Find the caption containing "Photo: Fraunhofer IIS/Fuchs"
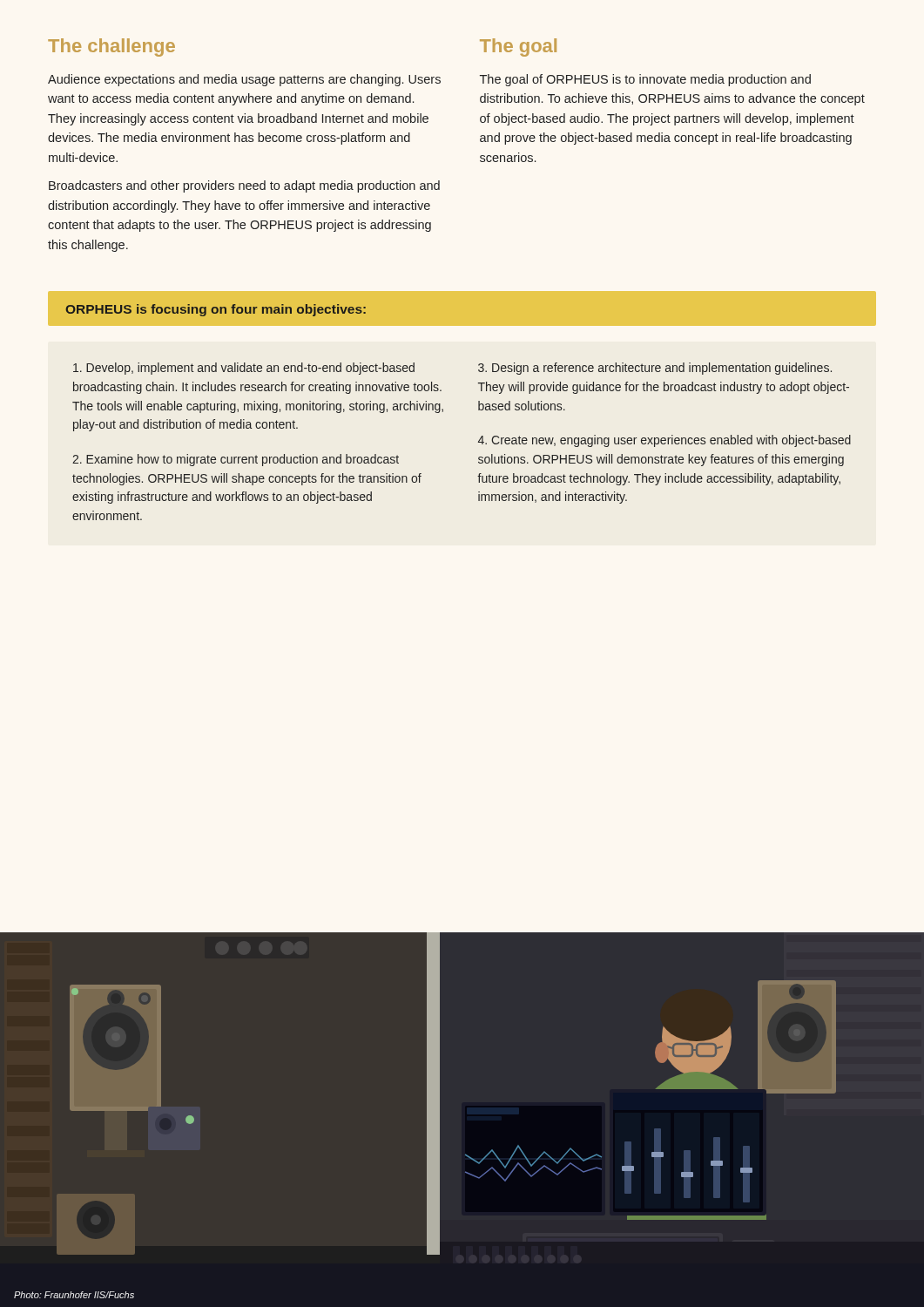 [74, 1295]
